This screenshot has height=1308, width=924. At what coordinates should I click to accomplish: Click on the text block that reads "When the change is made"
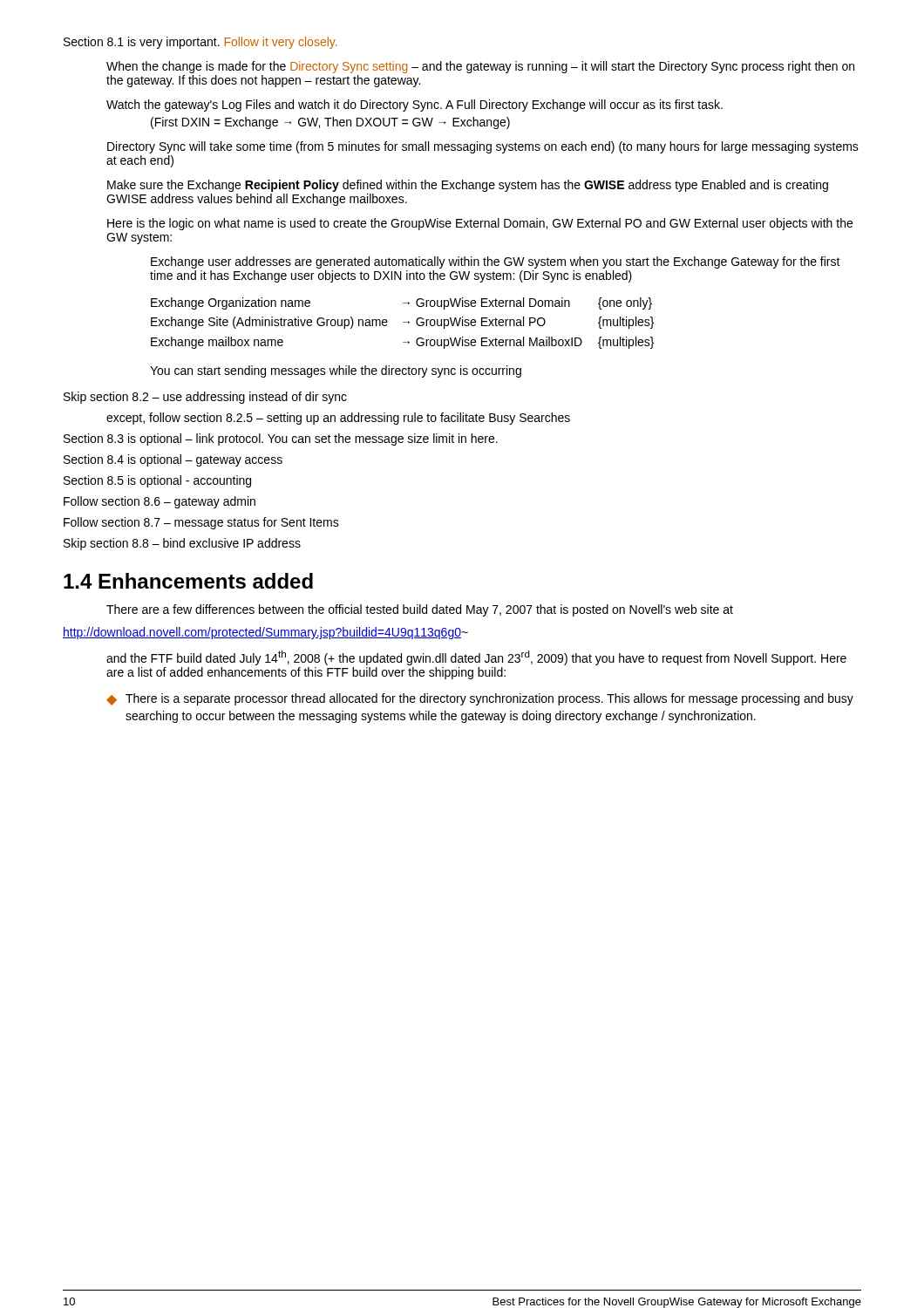481,73
